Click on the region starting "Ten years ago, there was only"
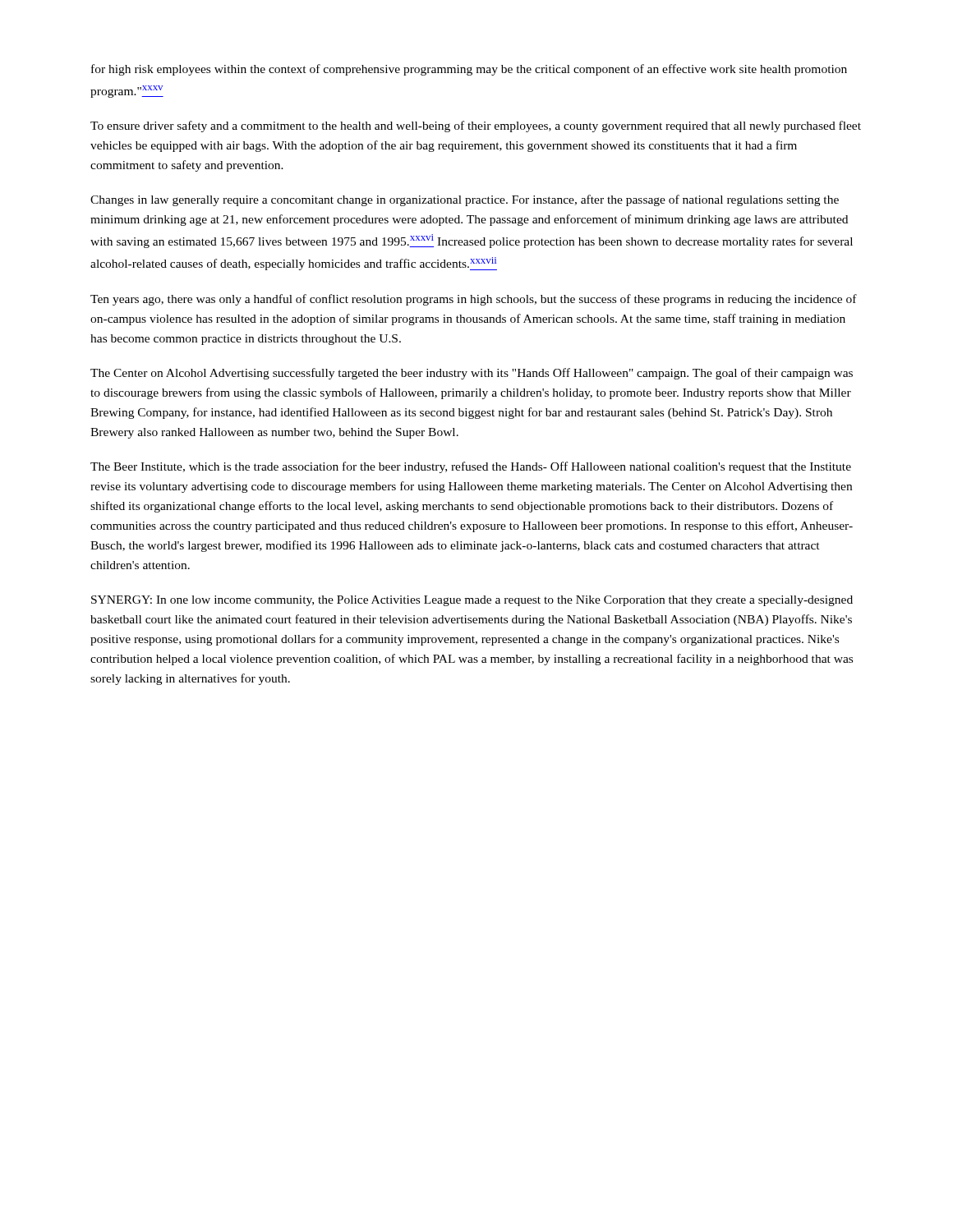Image resolution: width=953 pixels, height=1232 pixels. coord(473,318)
